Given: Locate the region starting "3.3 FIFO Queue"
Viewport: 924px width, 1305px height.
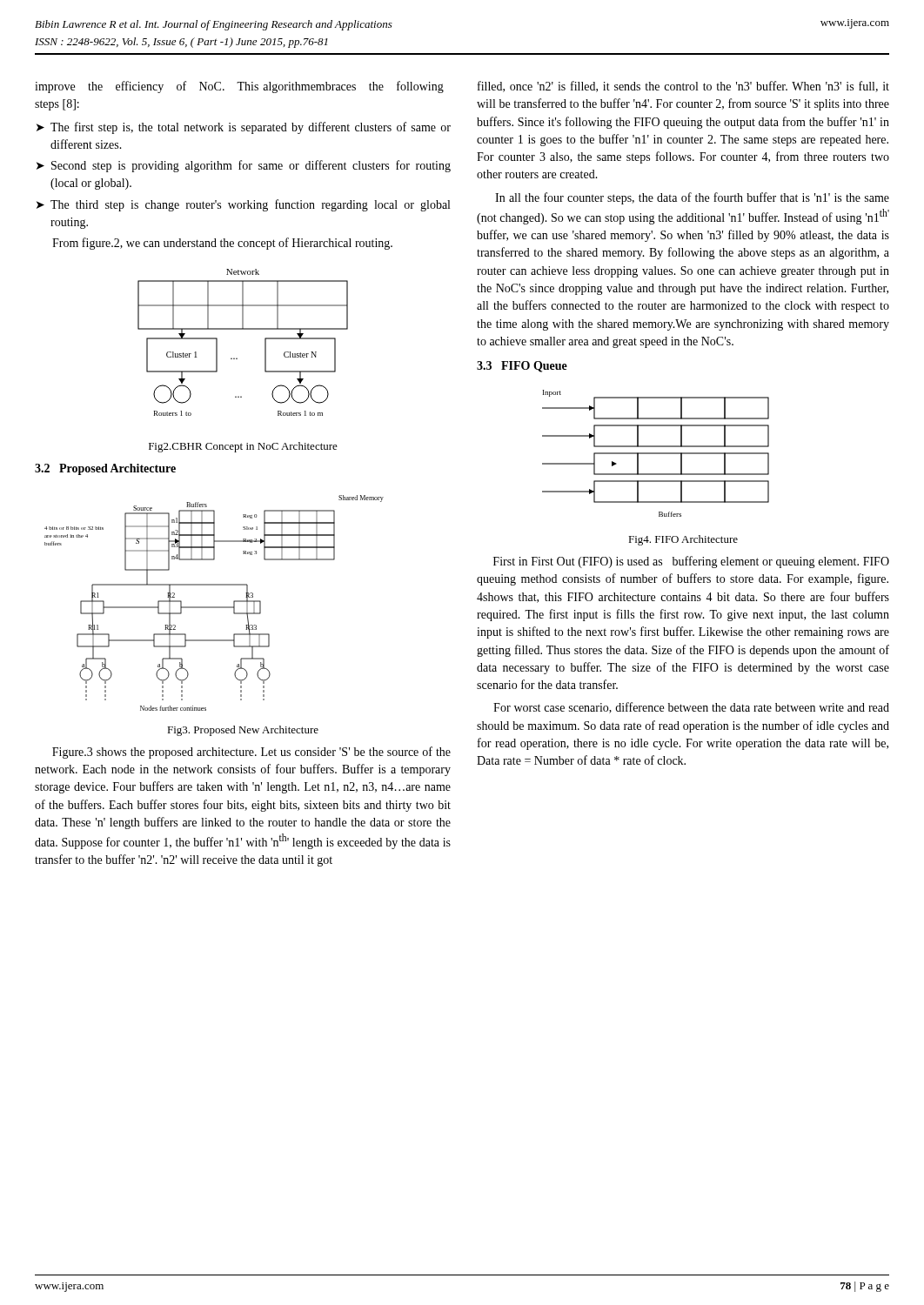Looking at the screenshot, I should coord(522,366).
